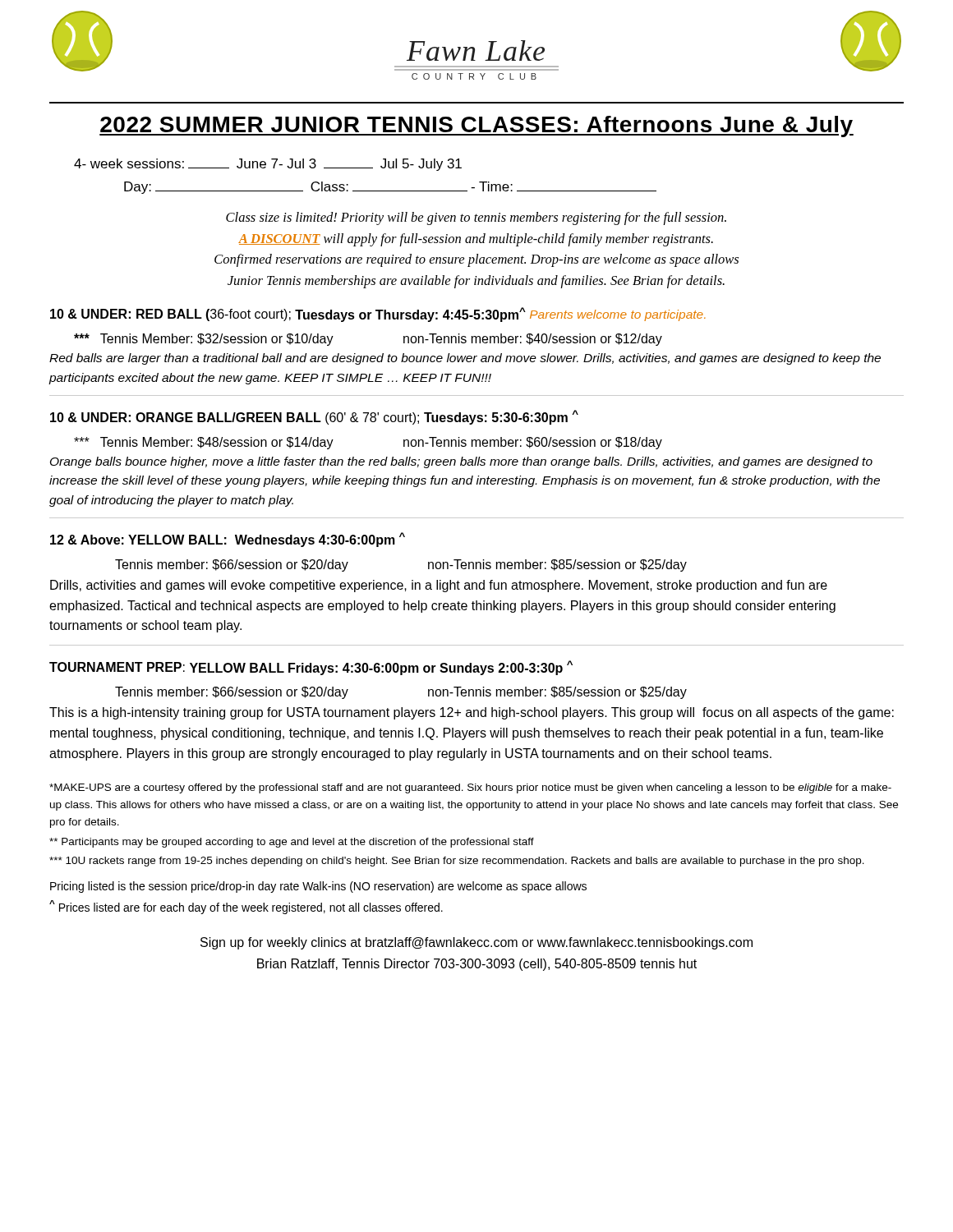Locate the section header that reads "10 & UNDER: RED BALL (36-foot"

pyautogui.click(x=378, y=313)
